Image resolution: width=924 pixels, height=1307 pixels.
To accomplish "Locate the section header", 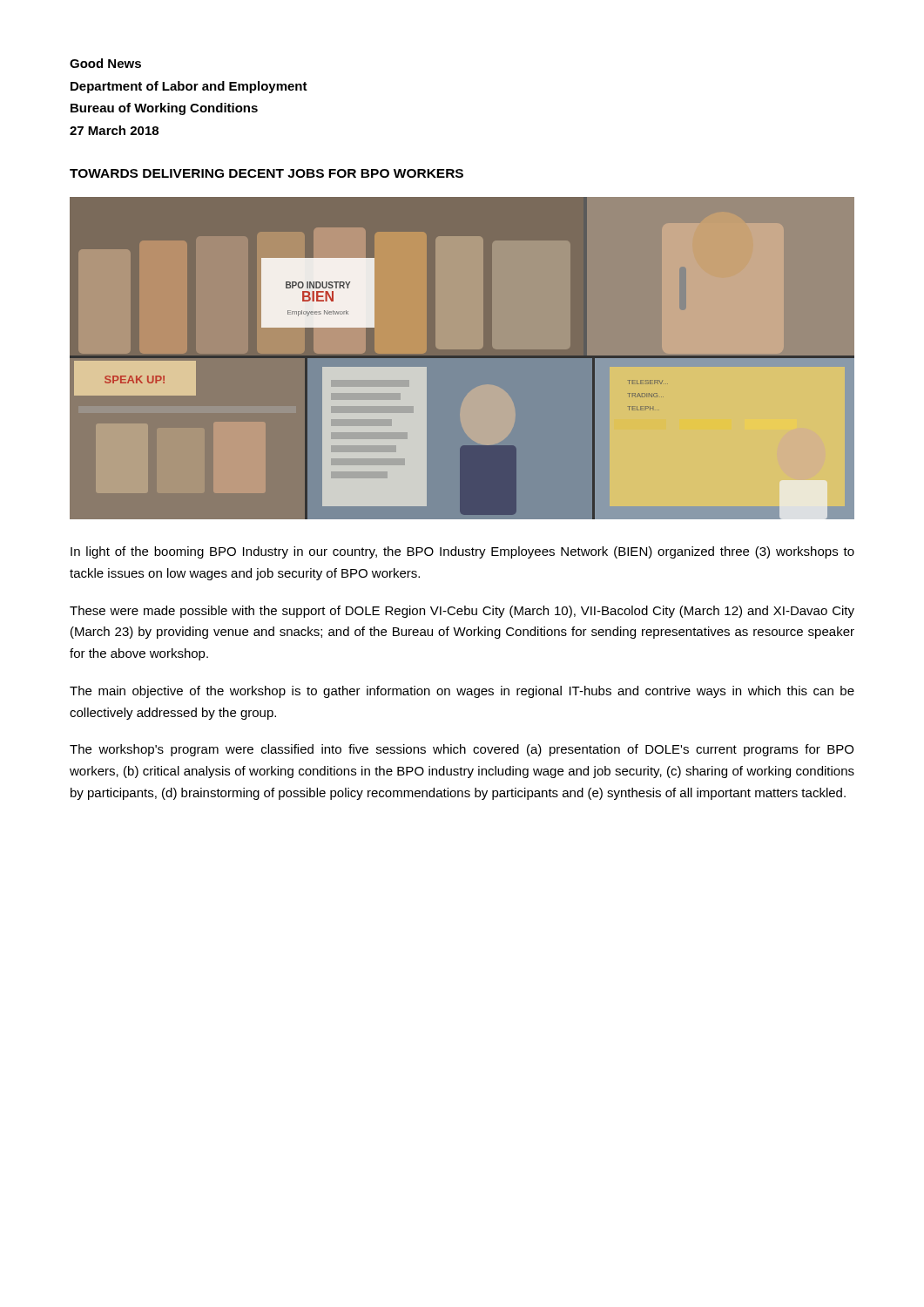I will (267, 173).
